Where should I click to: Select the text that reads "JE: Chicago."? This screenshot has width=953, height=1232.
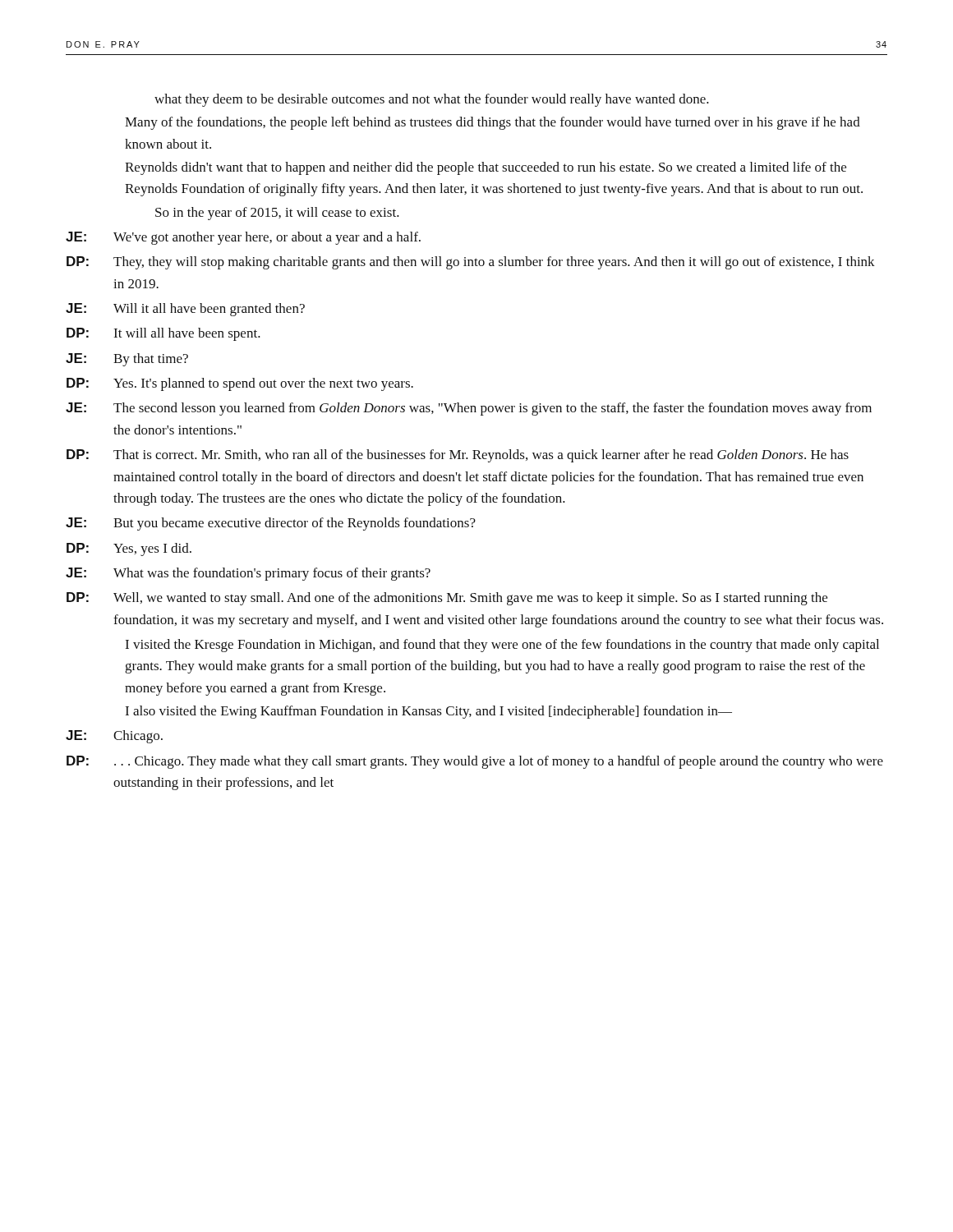(114, 737)
